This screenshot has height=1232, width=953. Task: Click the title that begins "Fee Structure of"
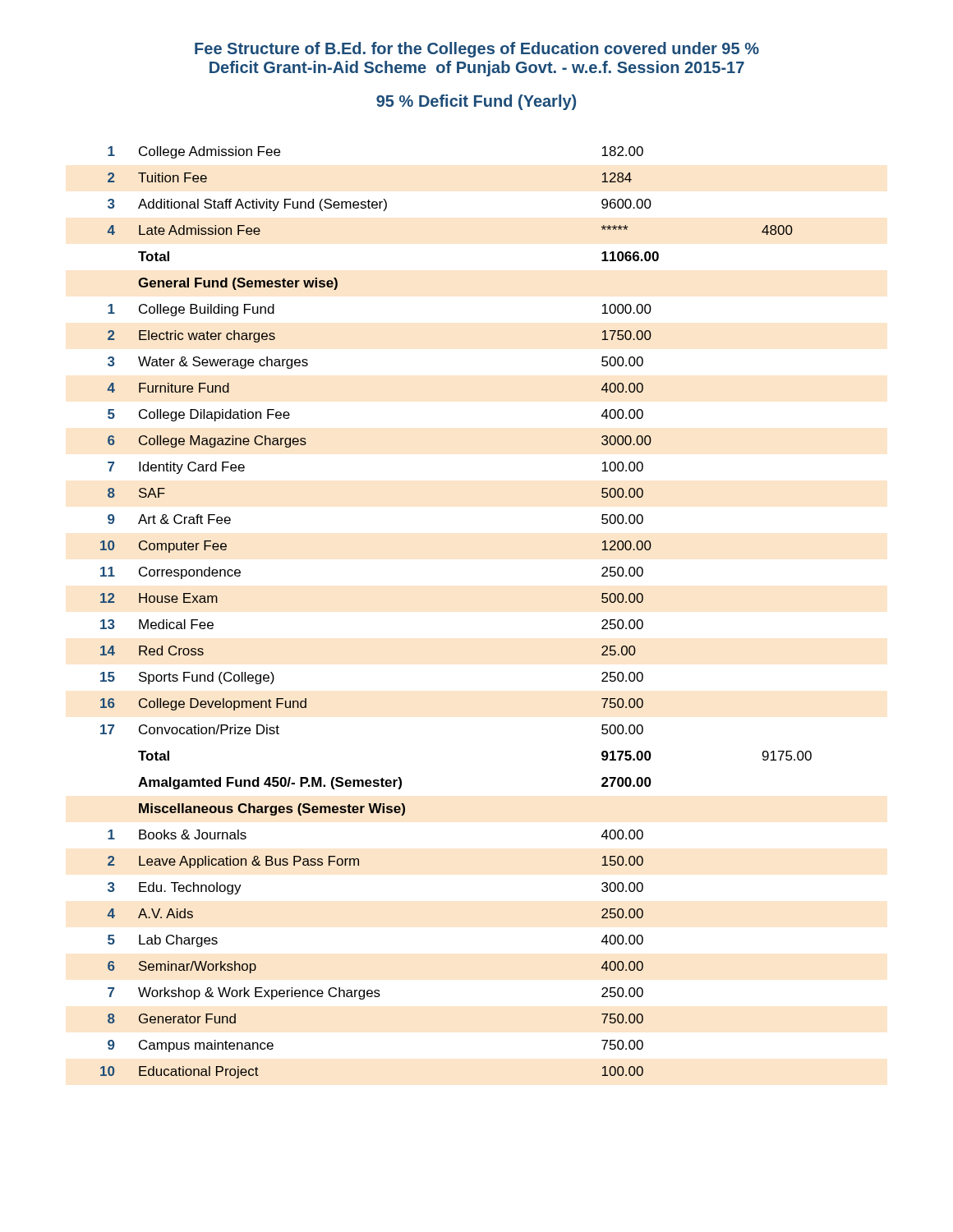point(476,58)
